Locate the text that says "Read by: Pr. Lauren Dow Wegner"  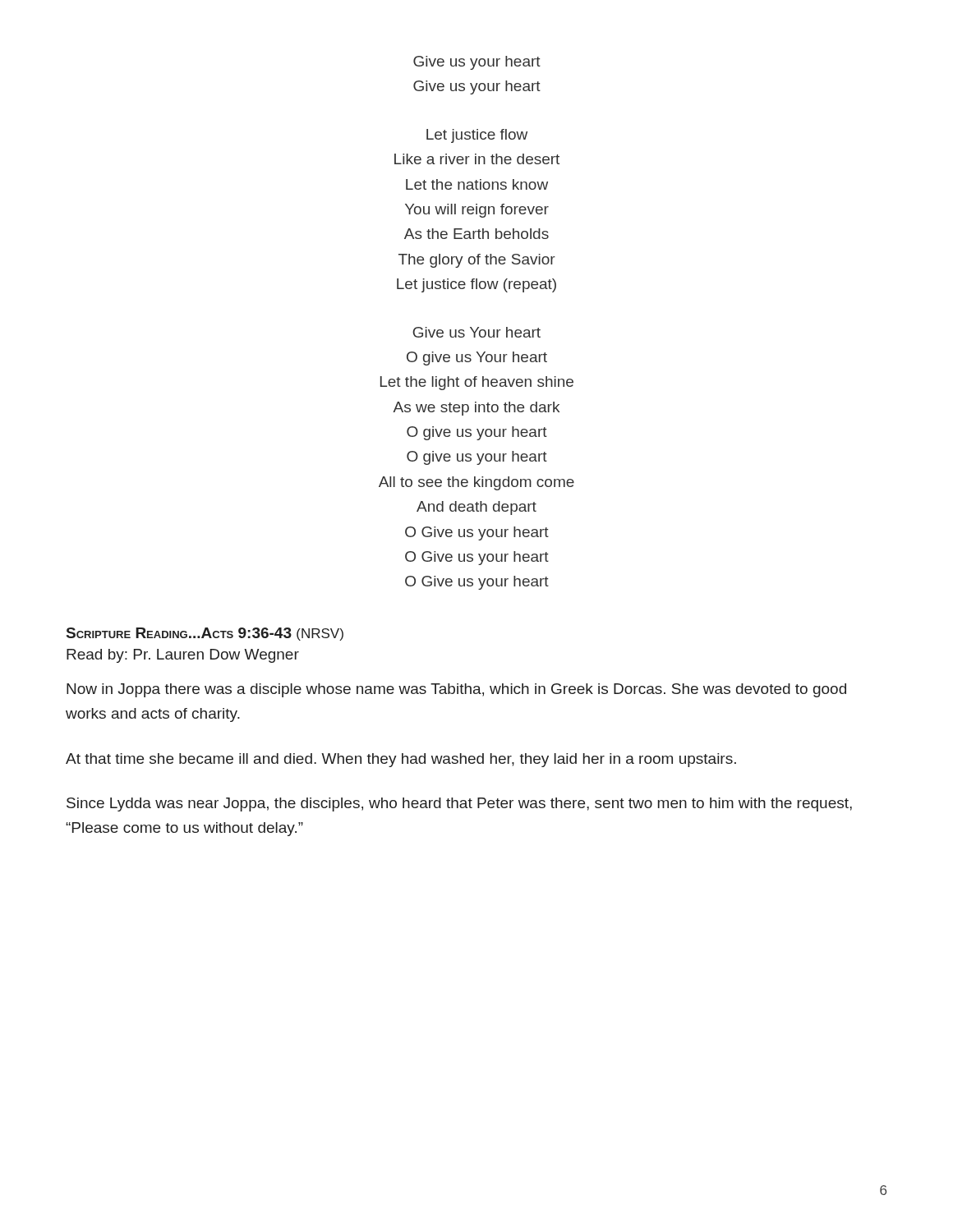182,654
